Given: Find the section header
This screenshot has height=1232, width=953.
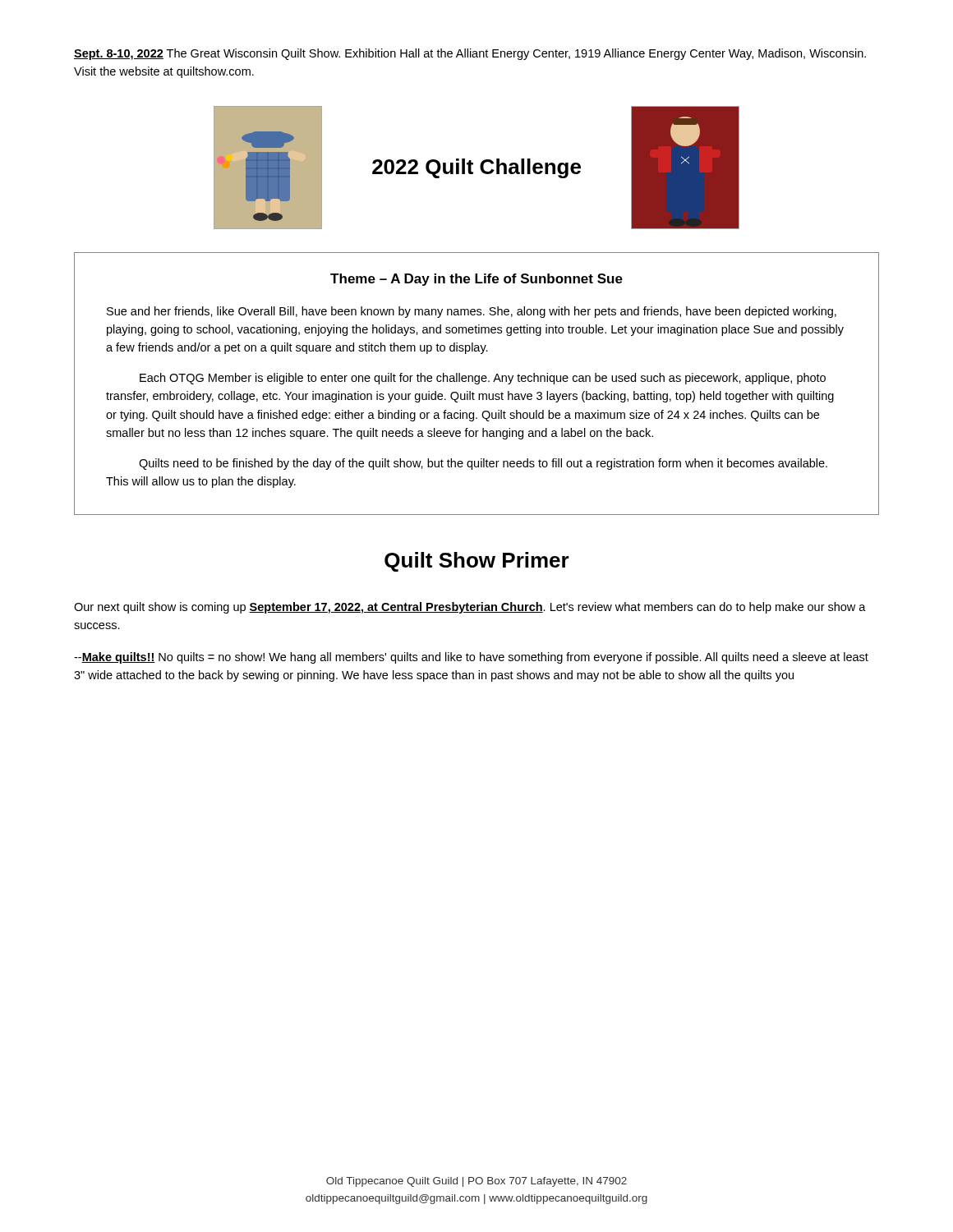Looking at the screenshot, I should tap(476, 278).
